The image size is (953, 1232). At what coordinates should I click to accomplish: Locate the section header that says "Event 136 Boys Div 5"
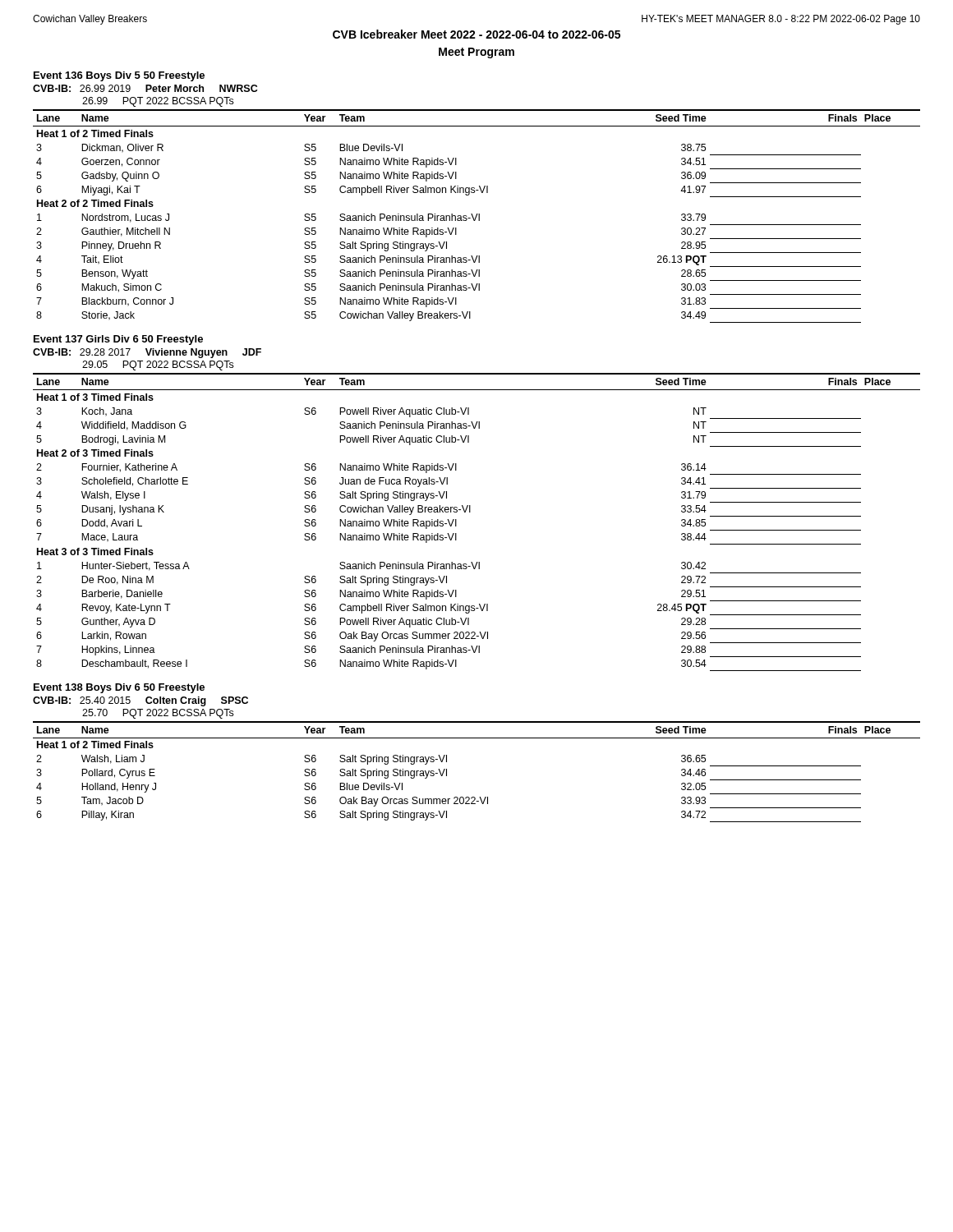tap(119, 75)
